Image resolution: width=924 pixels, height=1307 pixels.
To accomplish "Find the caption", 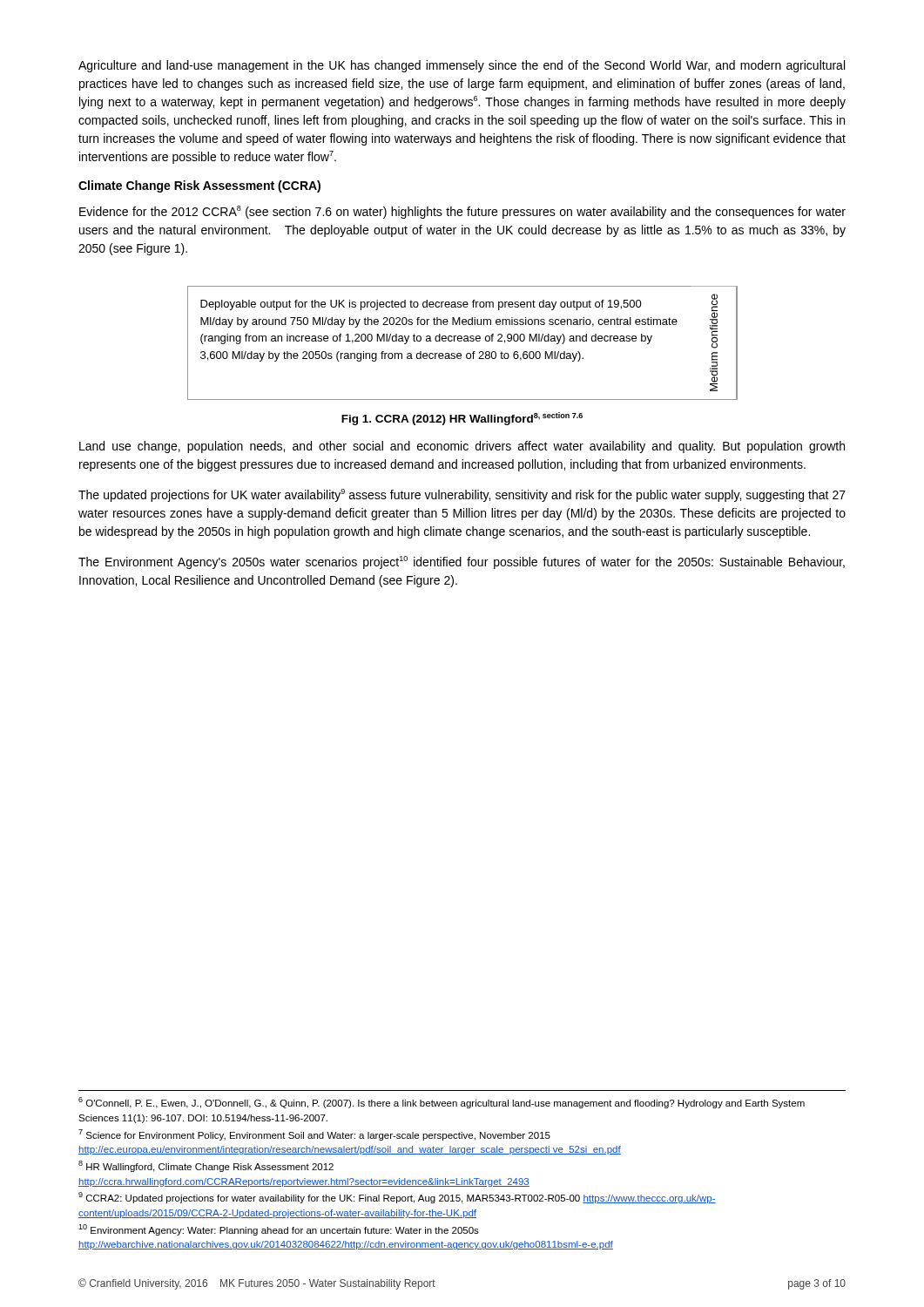I will pos(462,419).
